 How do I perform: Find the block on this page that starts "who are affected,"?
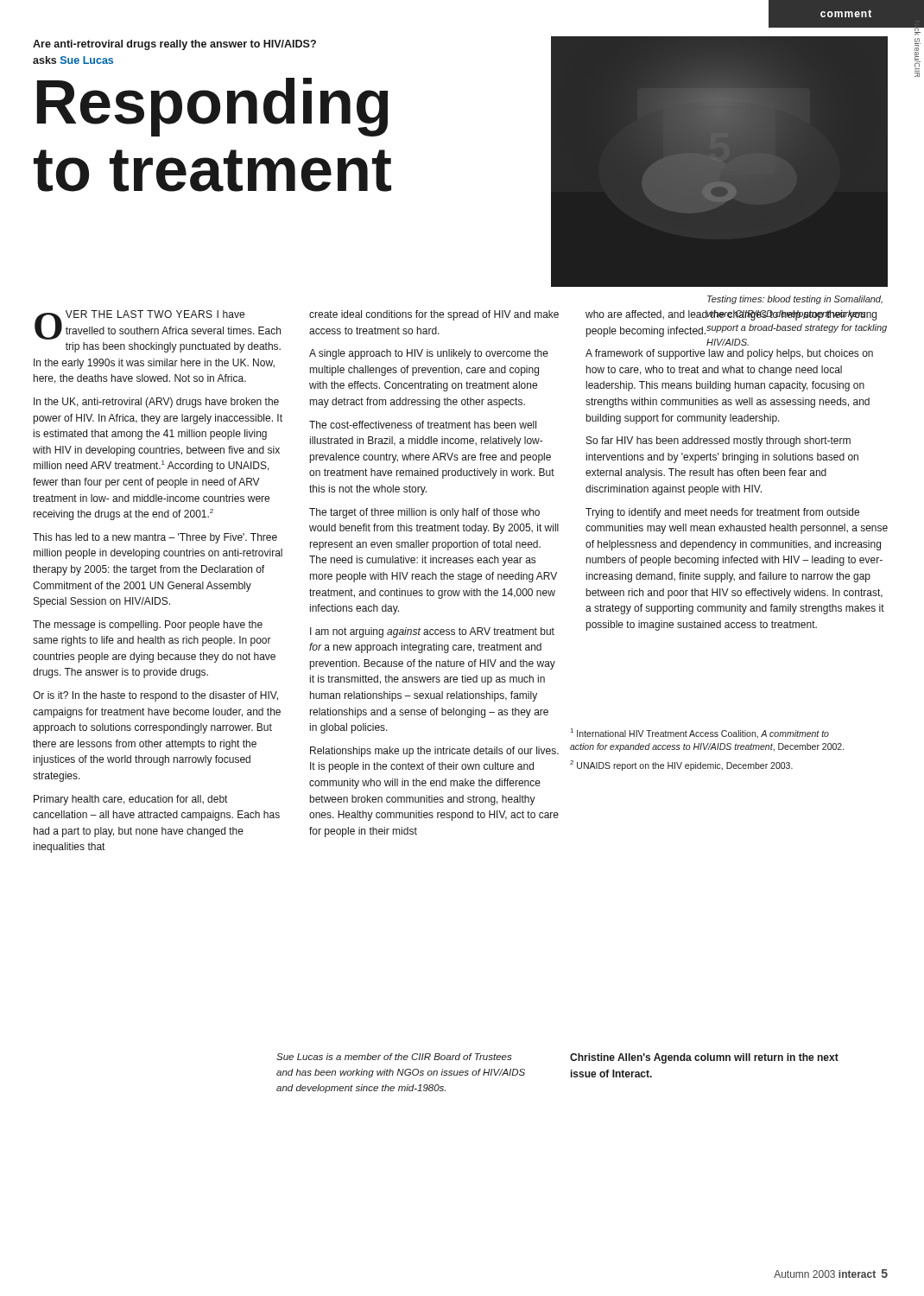tap(737, 470)
